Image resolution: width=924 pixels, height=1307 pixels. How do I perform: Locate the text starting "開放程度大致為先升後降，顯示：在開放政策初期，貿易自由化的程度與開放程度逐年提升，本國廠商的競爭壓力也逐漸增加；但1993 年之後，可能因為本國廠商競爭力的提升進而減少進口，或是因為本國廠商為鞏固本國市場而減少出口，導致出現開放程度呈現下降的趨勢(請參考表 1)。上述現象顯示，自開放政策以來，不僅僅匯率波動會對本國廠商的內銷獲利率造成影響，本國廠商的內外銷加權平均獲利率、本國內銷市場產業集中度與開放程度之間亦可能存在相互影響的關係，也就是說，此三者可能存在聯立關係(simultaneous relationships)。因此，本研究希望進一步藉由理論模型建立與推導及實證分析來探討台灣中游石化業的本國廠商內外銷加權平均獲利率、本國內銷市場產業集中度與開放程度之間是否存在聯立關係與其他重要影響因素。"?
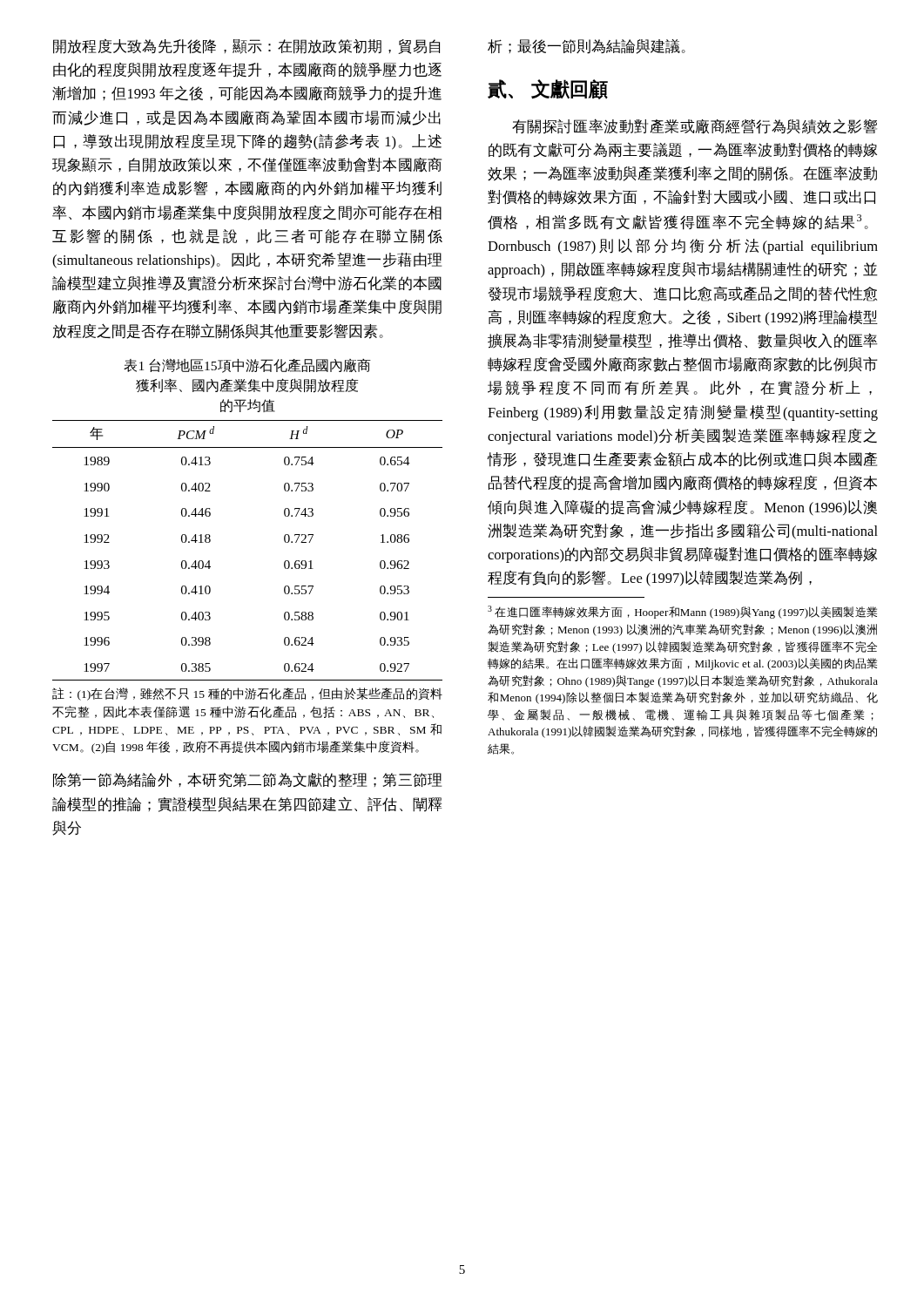[247, 189]
